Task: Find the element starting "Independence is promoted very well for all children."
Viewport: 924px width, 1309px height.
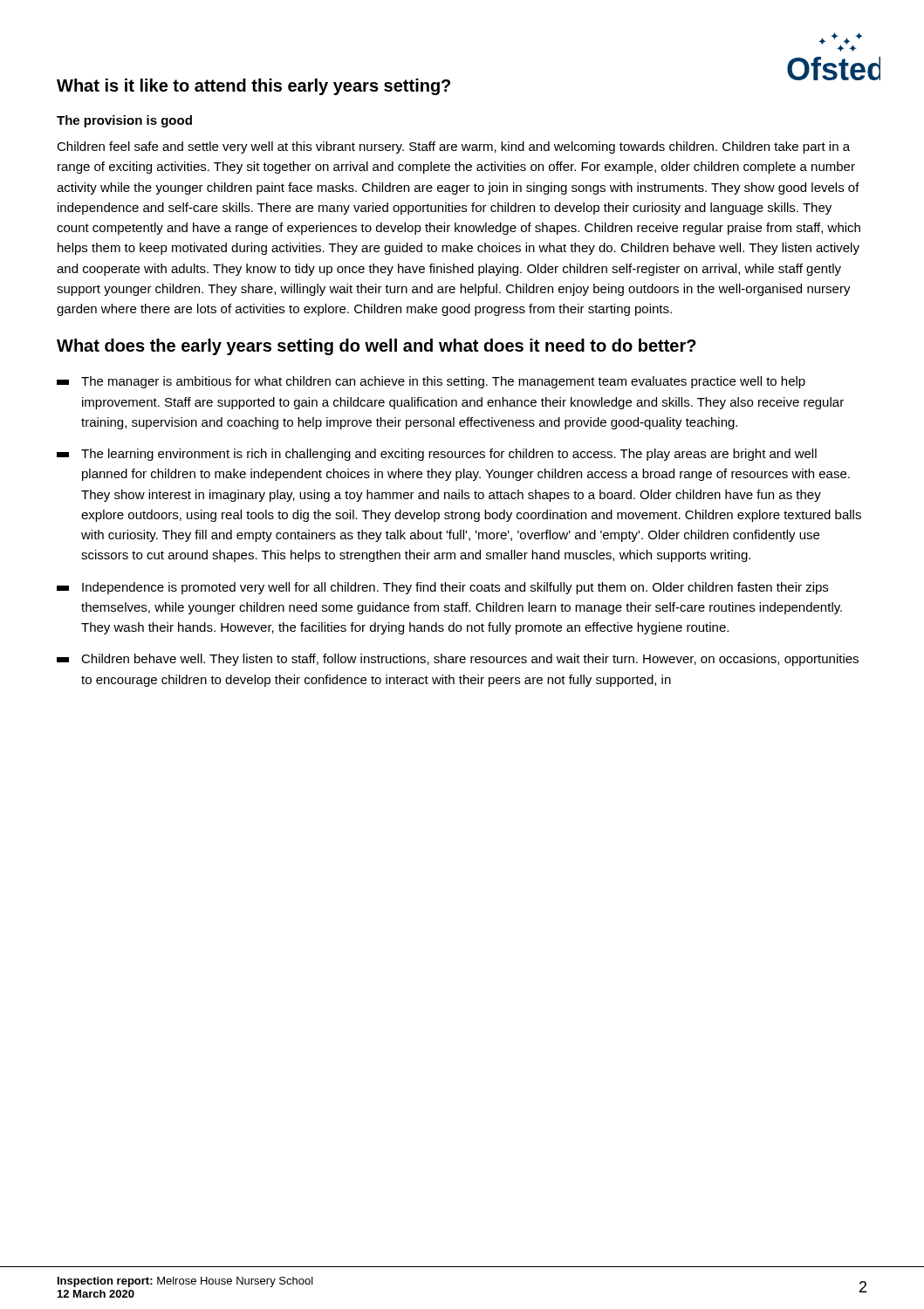Action: (x=462, y=607)
